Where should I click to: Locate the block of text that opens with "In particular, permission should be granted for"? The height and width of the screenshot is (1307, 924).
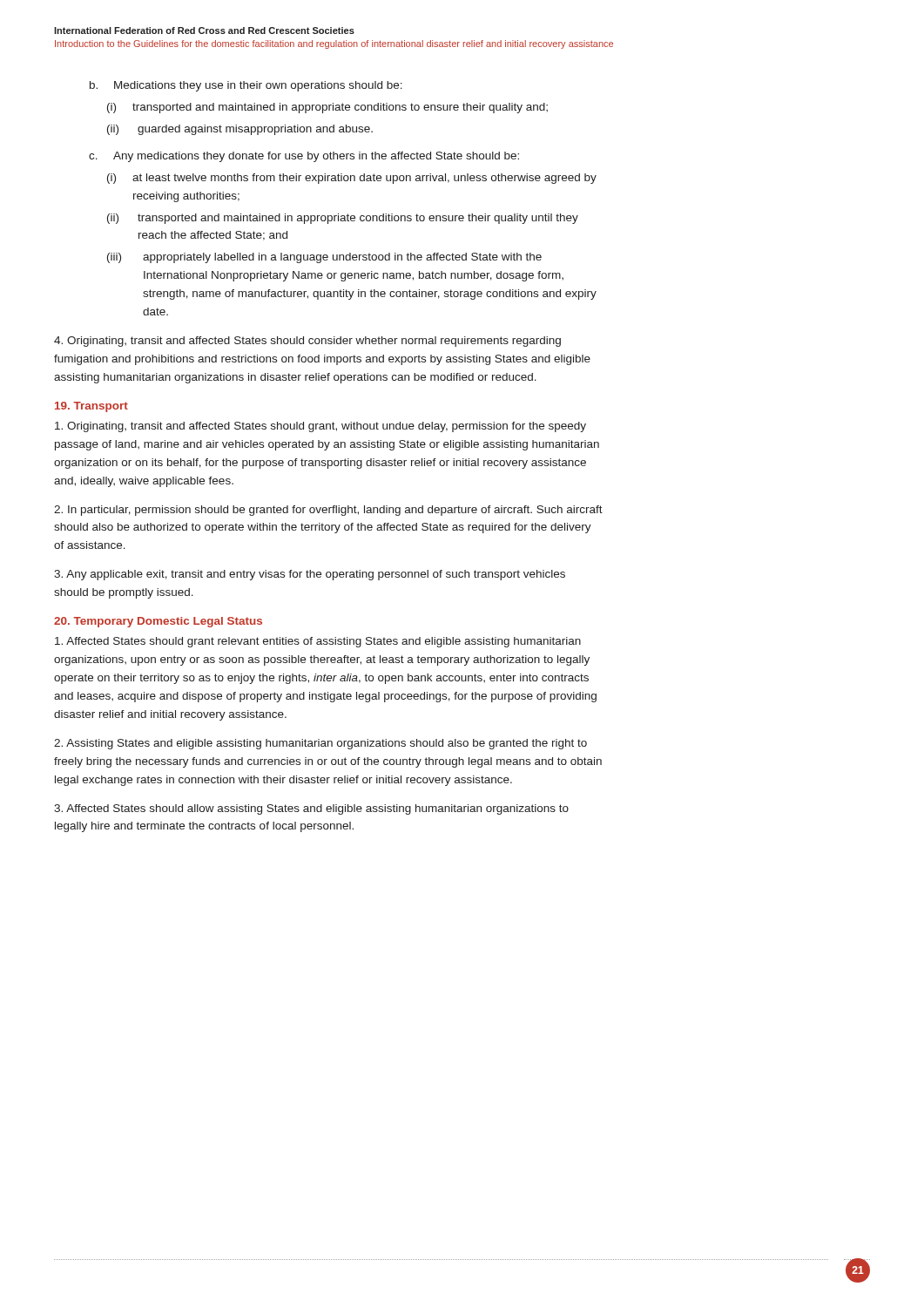pyautogui.click(x=328, y=527)
